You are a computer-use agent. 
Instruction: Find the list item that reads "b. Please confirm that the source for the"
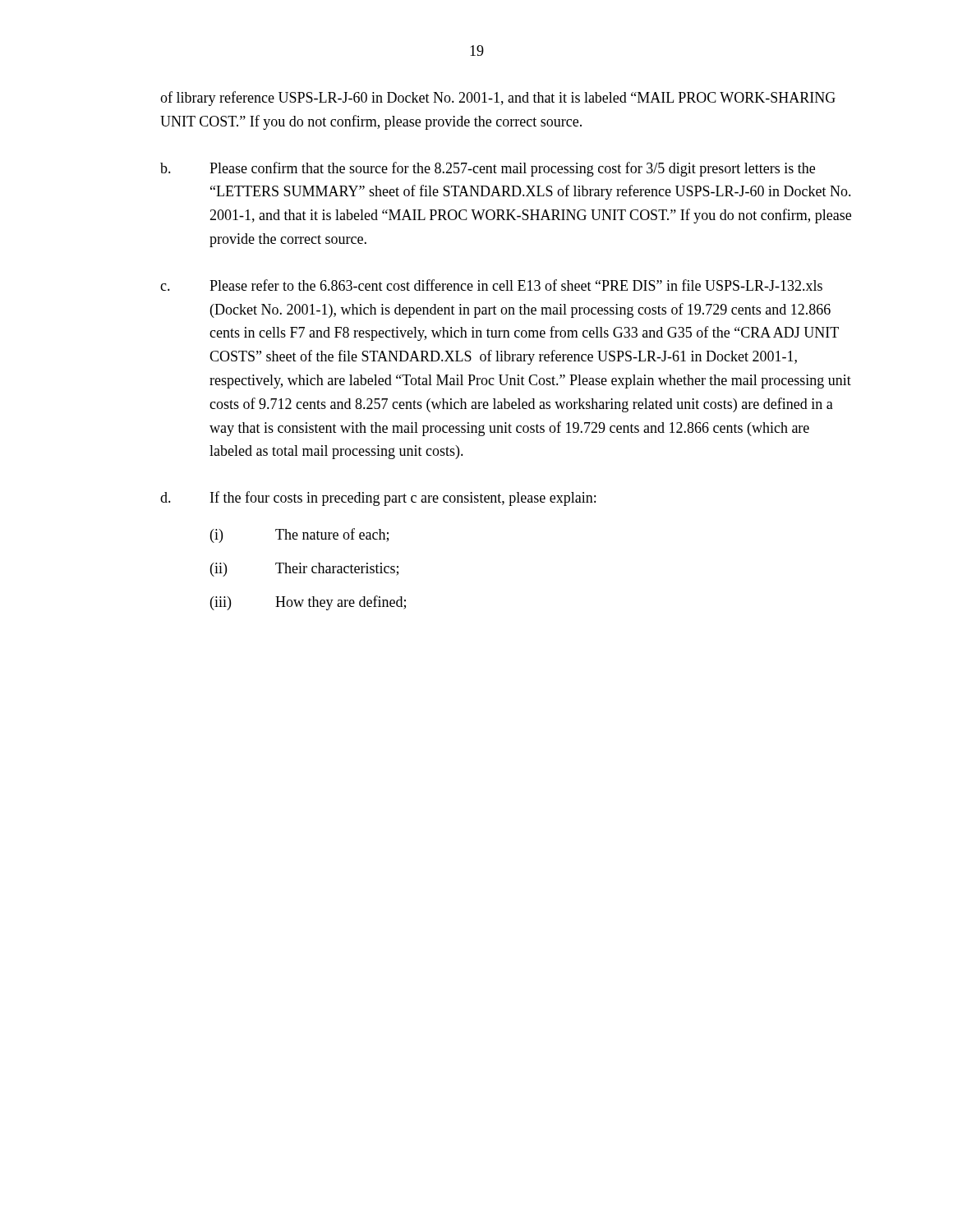click(x=507, y=204)
